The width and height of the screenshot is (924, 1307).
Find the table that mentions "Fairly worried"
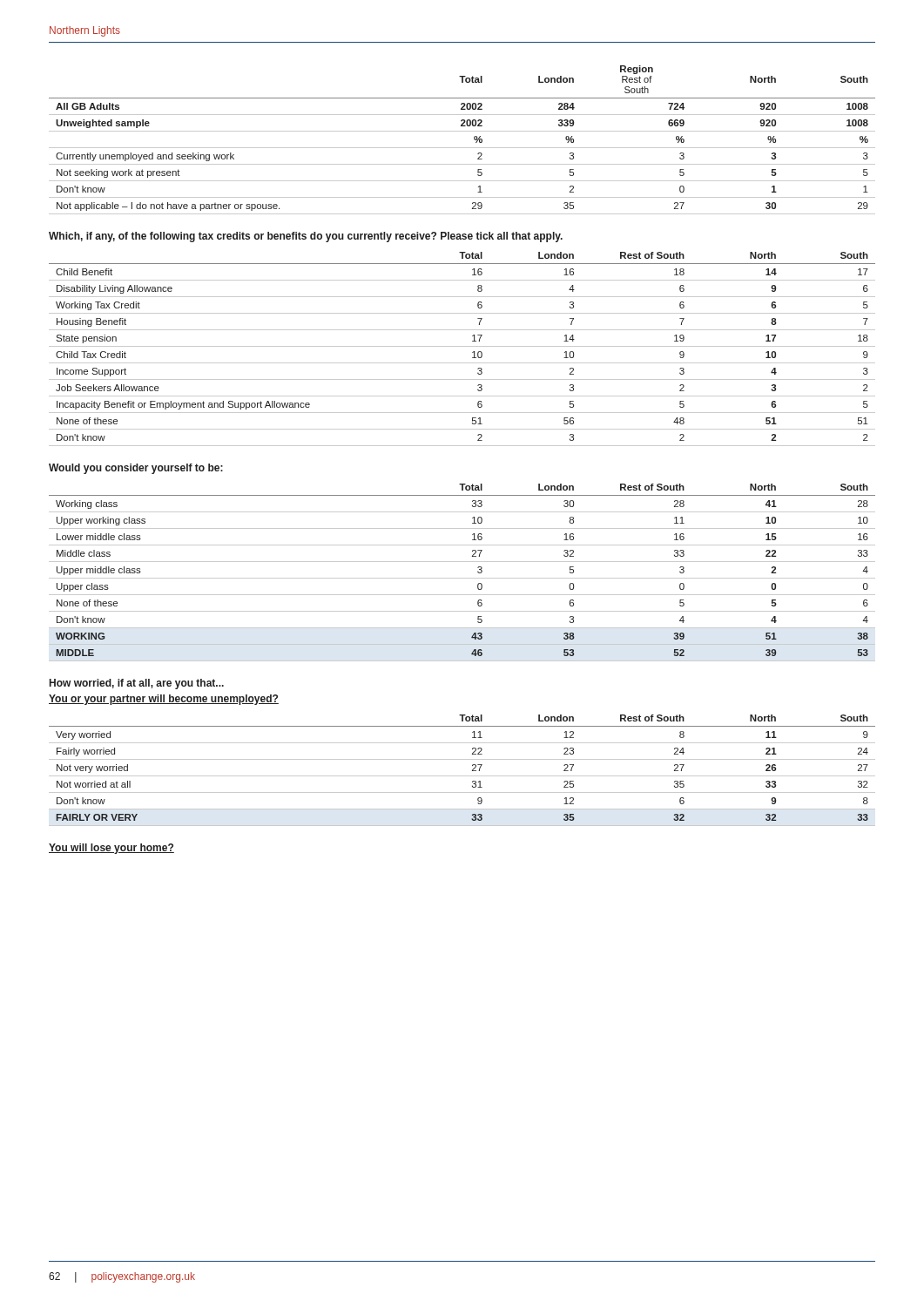coord(462,768)
